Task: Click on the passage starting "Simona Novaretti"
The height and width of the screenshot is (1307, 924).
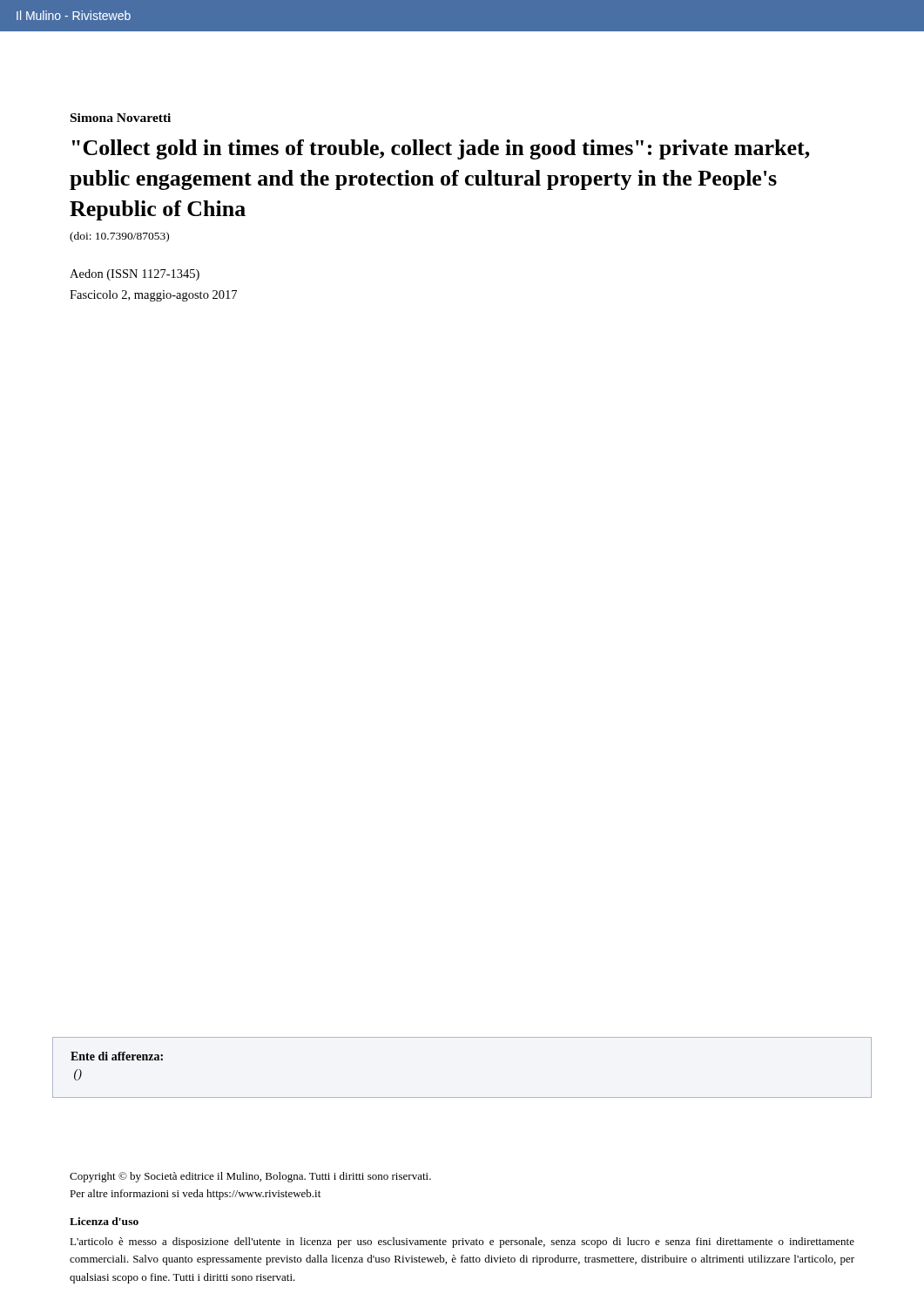Action: point(120,117)
